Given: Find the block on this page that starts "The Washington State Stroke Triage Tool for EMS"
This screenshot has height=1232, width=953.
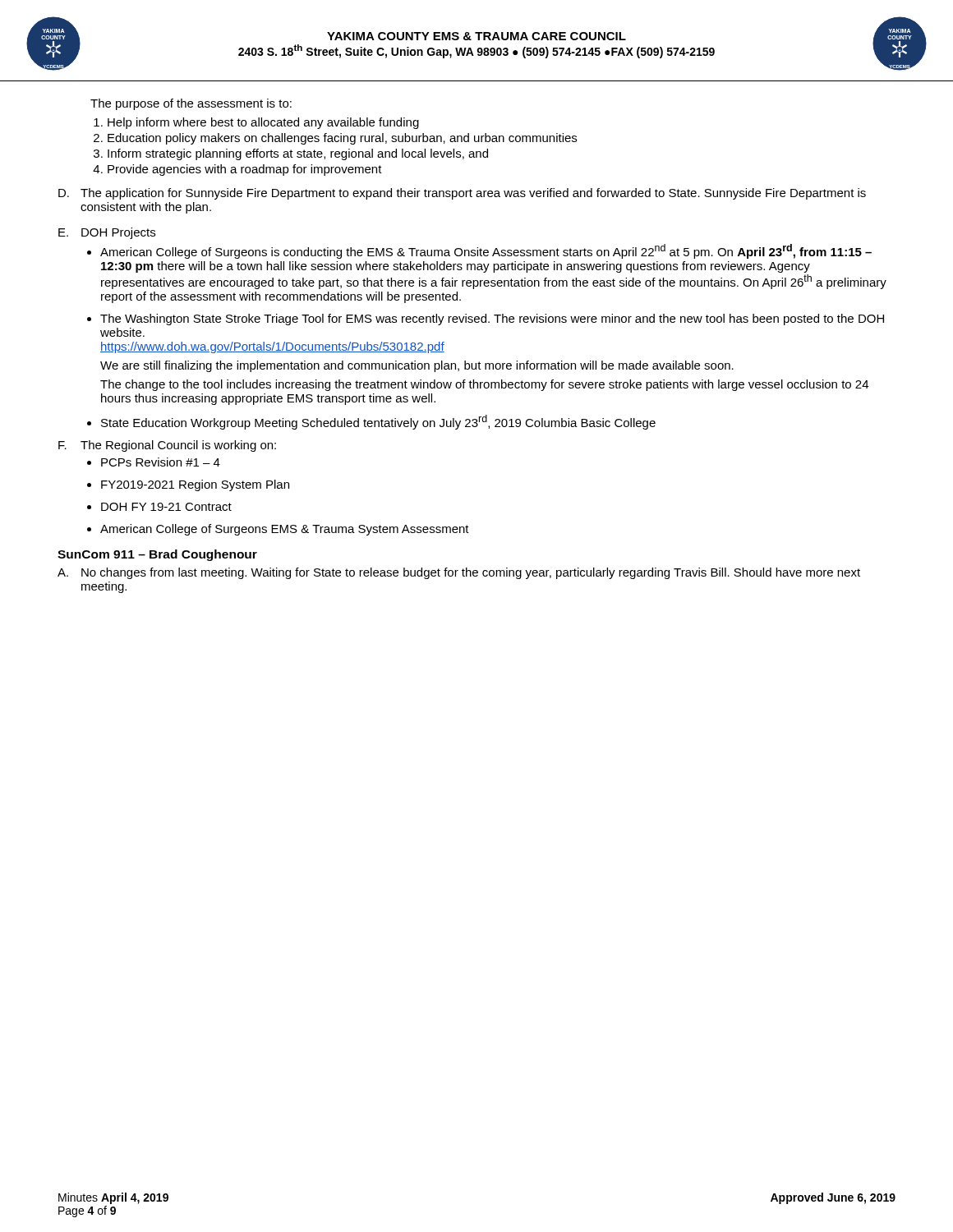Looking at the screenshot, I should point(498,358).
